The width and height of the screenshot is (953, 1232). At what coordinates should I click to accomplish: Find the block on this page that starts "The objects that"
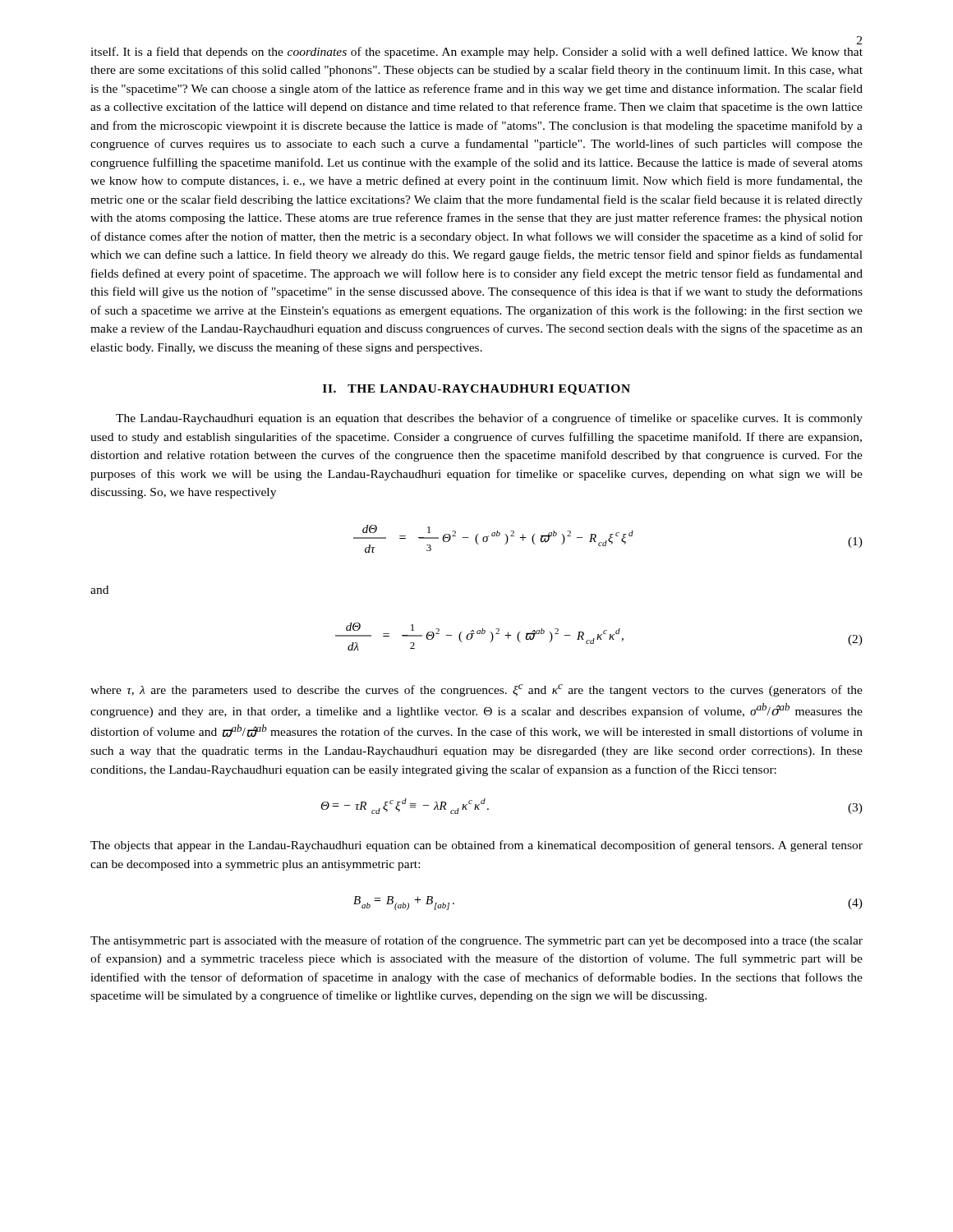(476, 855)
